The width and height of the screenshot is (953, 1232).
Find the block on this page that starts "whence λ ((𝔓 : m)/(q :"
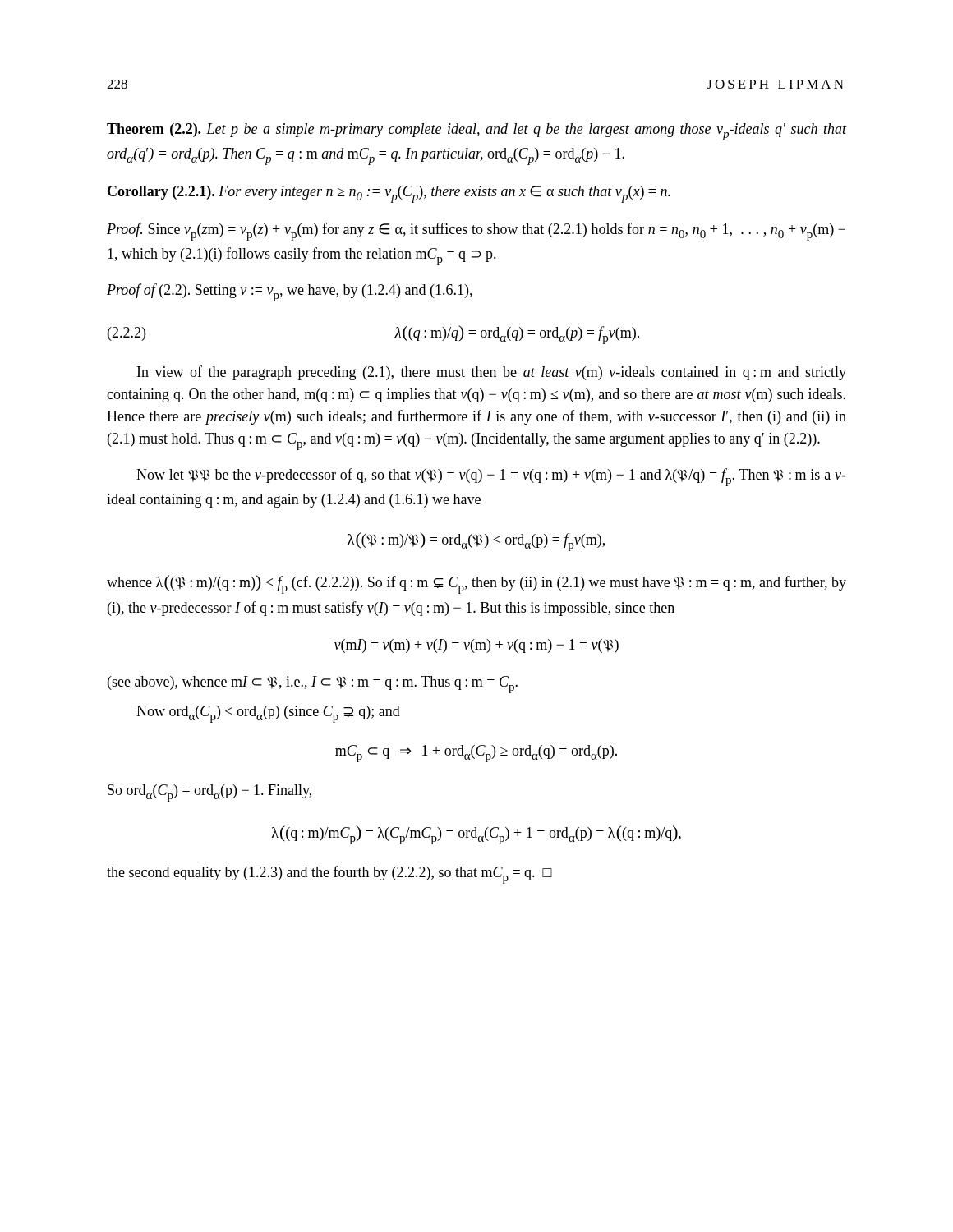click(x=476, y=594)
